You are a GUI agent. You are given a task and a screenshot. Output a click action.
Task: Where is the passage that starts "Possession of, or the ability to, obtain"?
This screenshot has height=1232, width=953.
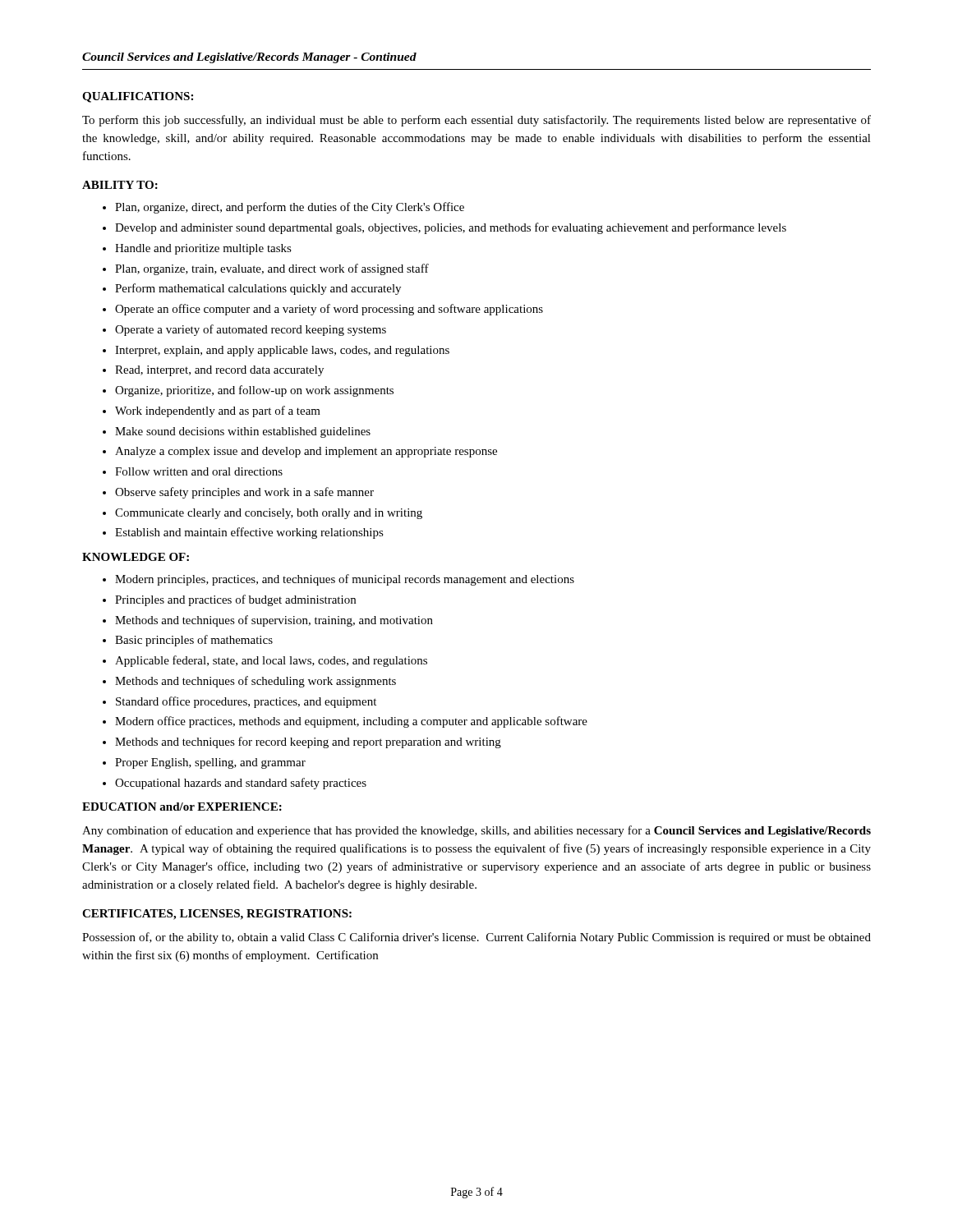tap(476, 946)
